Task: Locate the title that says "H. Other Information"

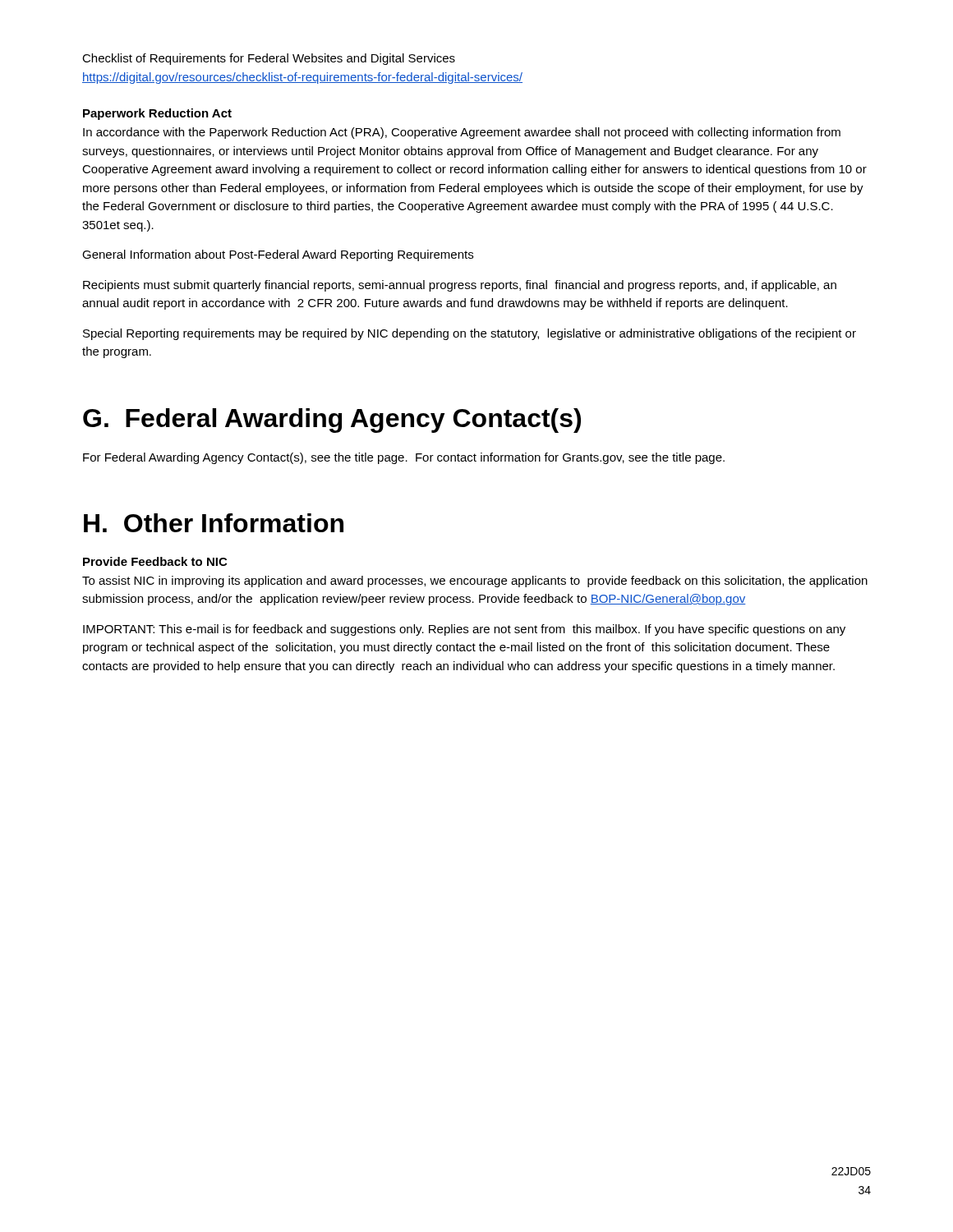Action: pos(214,523)
